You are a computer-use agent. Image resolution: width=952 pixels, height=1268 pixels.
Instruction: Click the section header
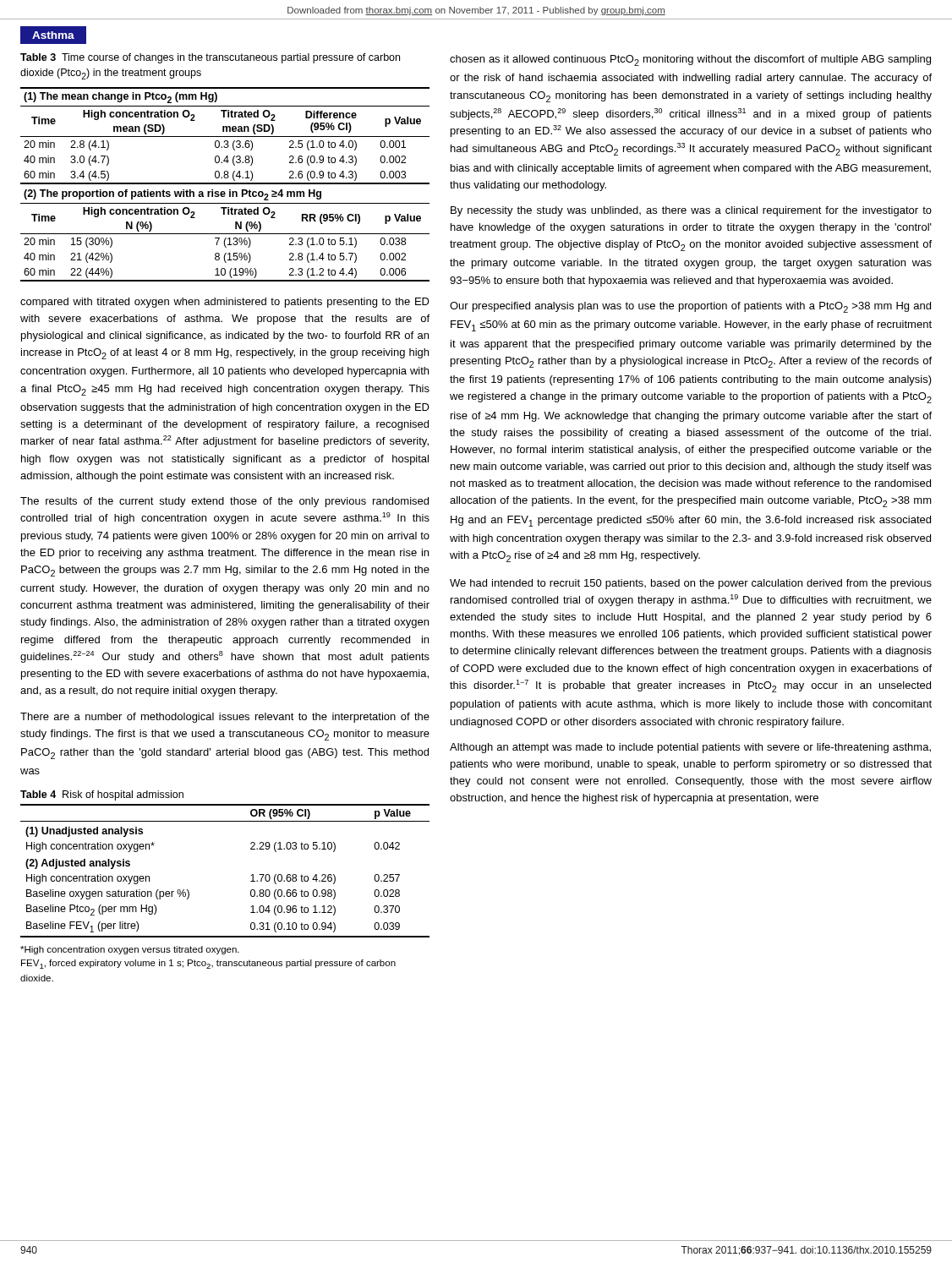pos(53,35)
